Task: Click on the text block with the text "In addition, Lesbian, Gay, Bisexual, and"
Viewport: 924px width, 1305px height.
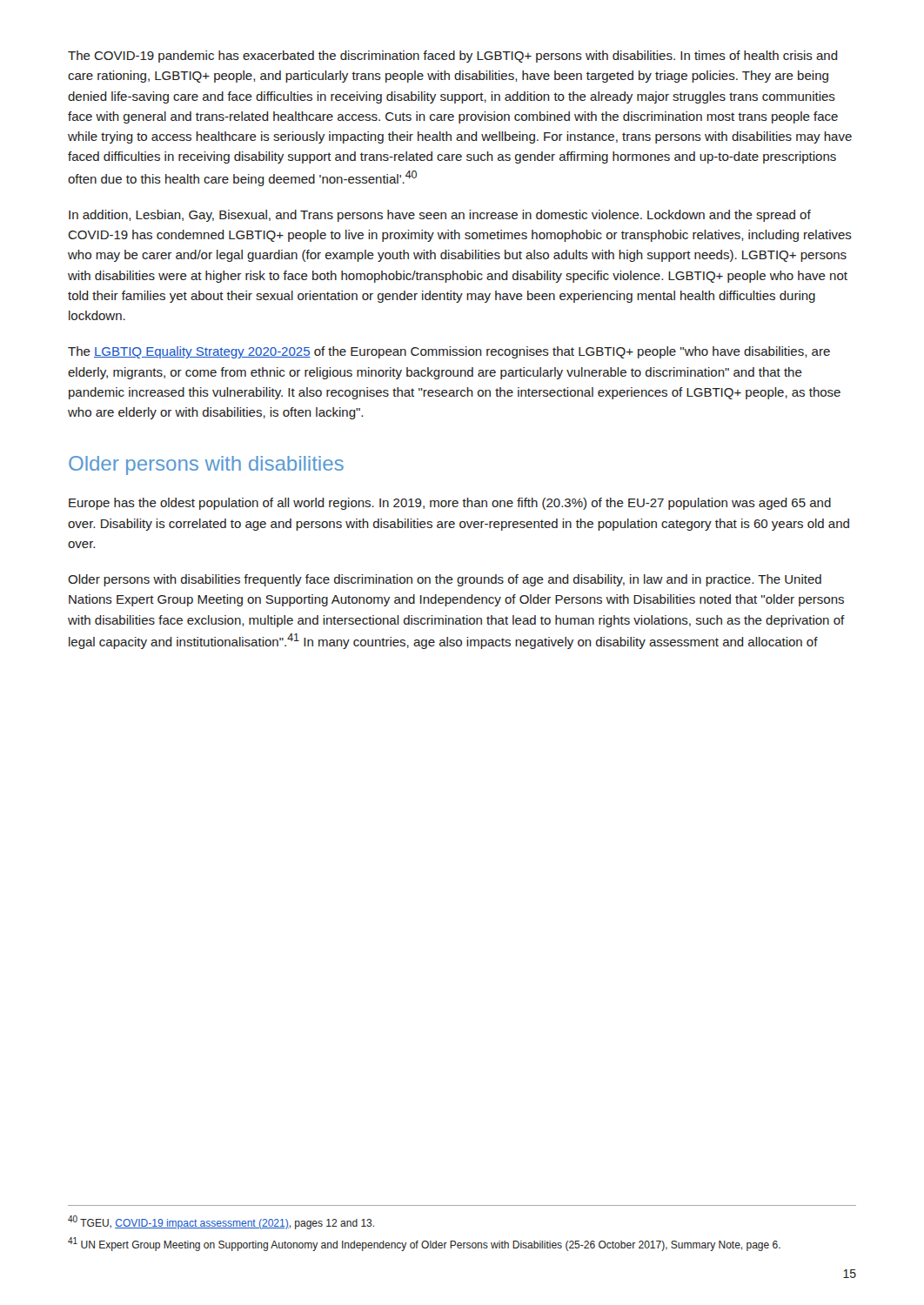Action: click(460, 265)
